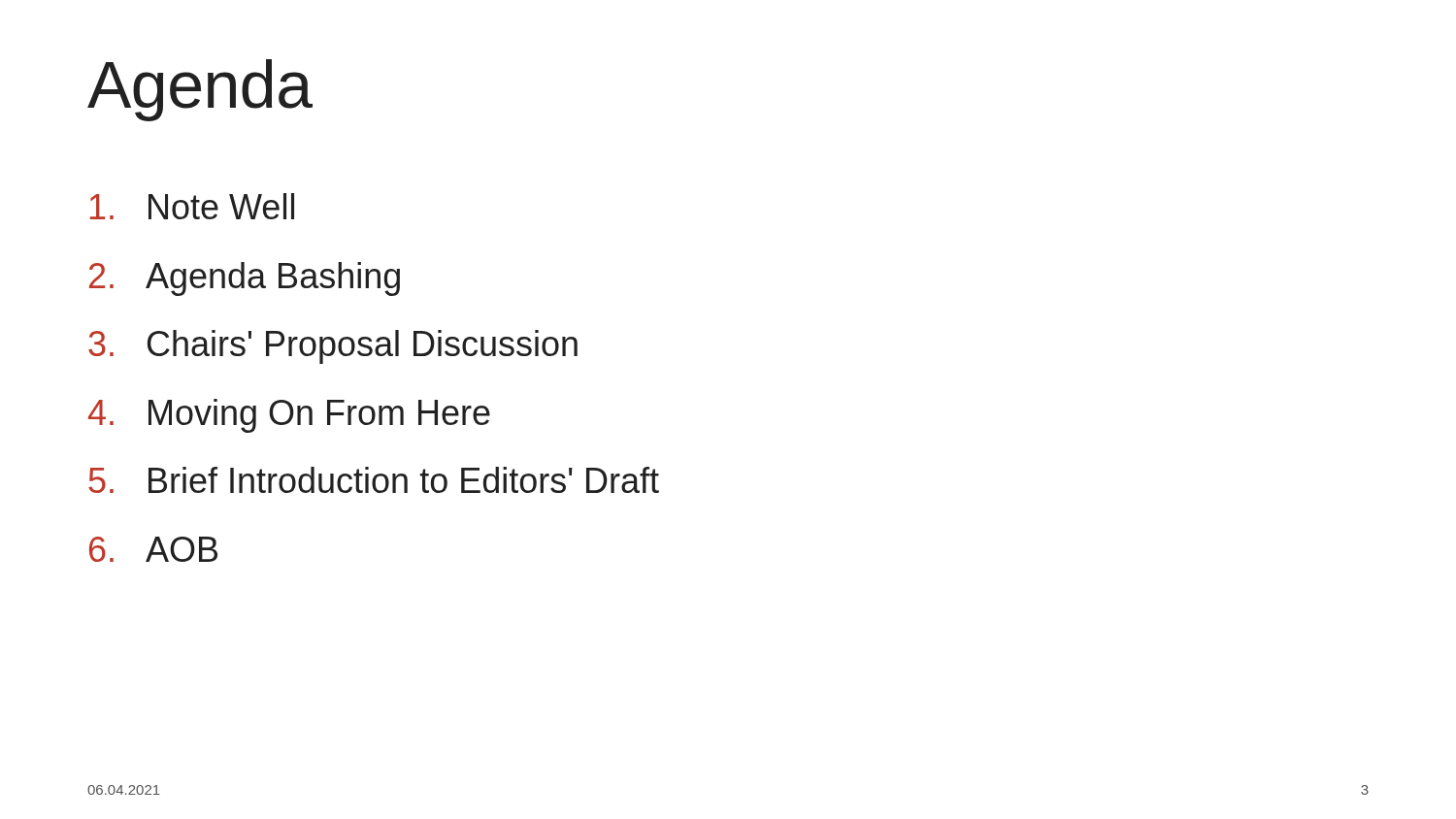This screenshot has height=819, width=1456.
Task: Navigate to the block starting "6. AOB"
Action: click(153, 550)
